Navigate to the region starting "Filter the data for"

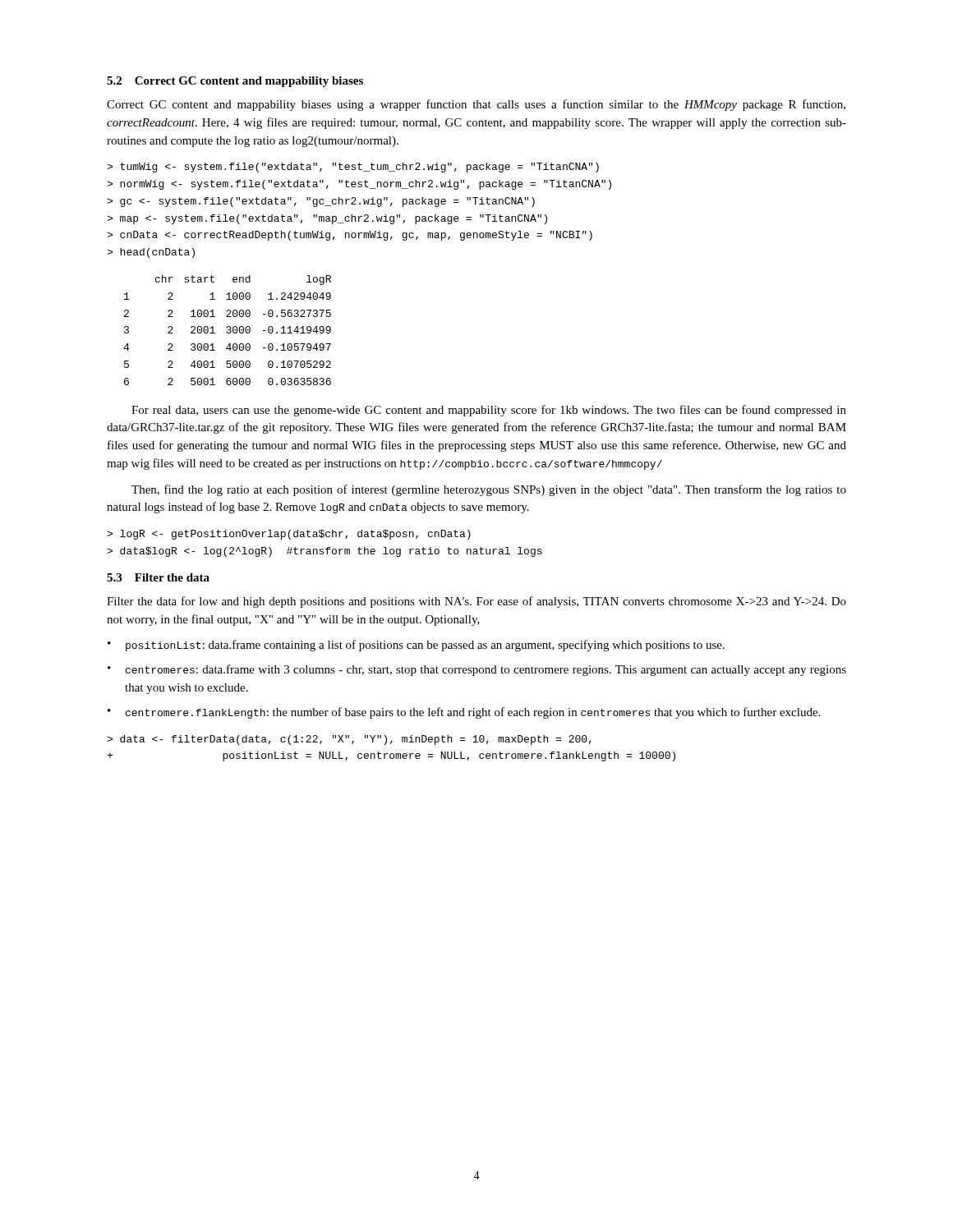point(476,611)
